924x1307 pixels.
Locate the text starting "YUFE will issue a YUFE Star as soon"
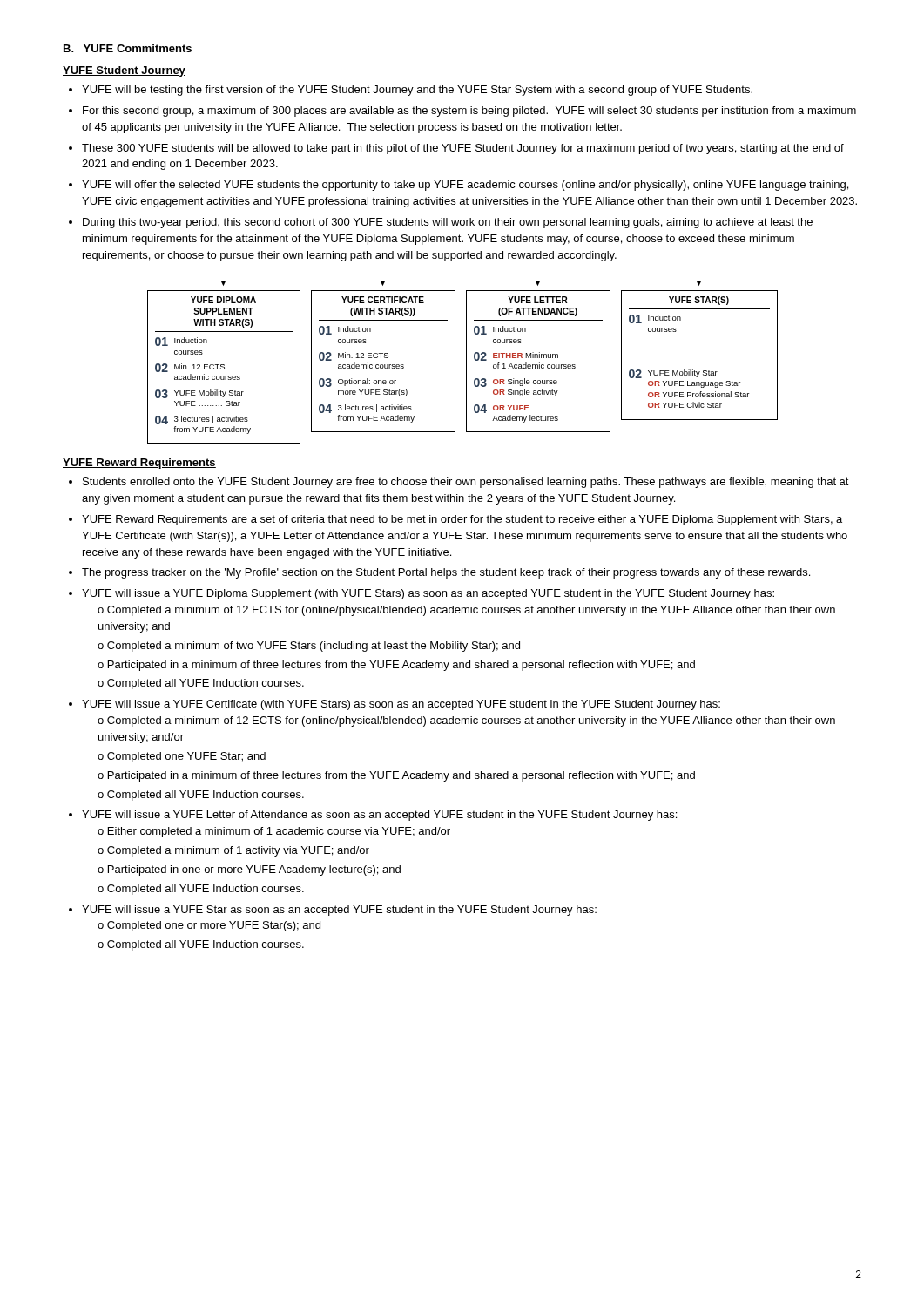[x=339, y=911]
